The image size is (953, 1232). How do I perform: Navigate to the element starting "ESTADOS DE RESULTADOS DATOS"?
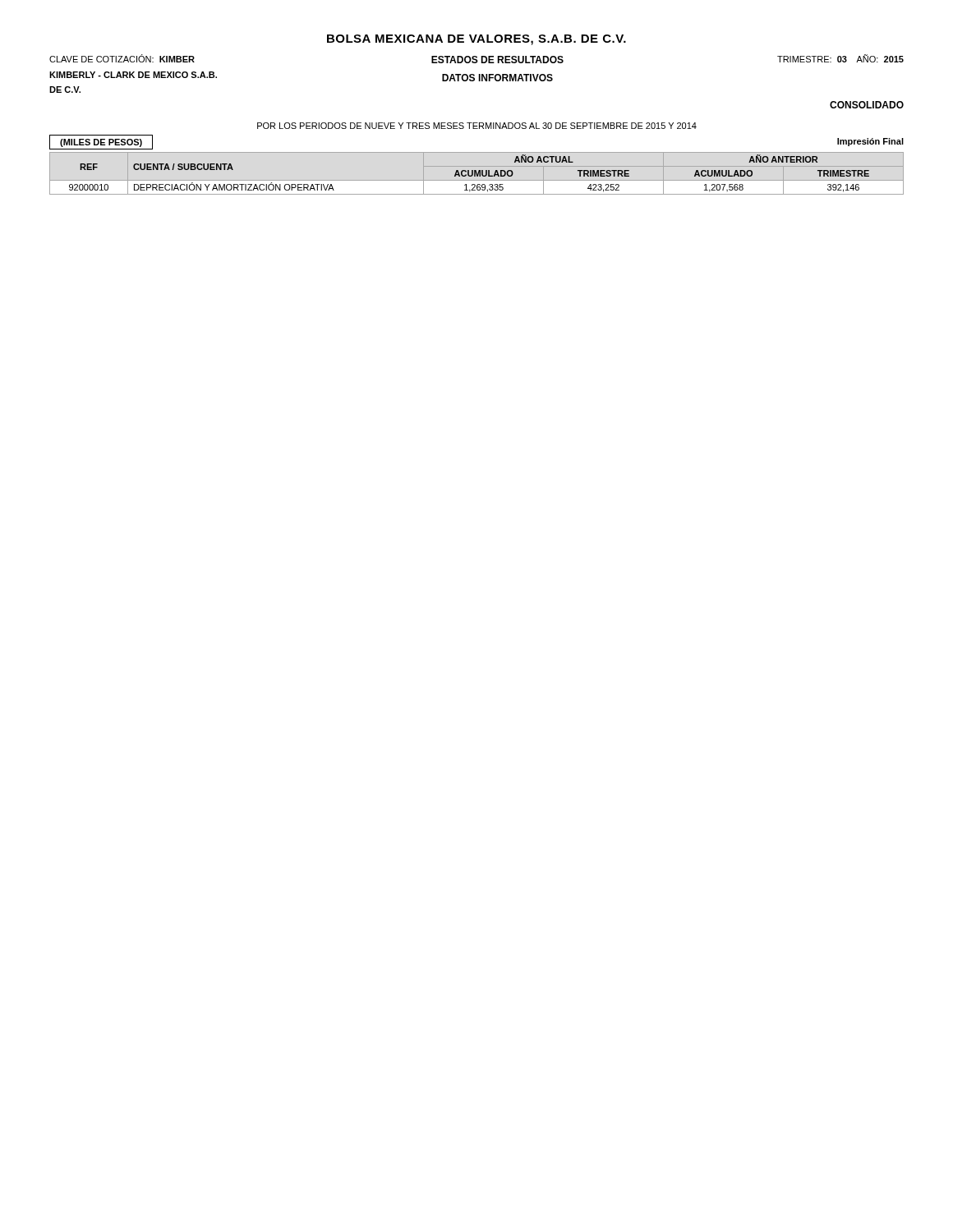coord(497,69)
